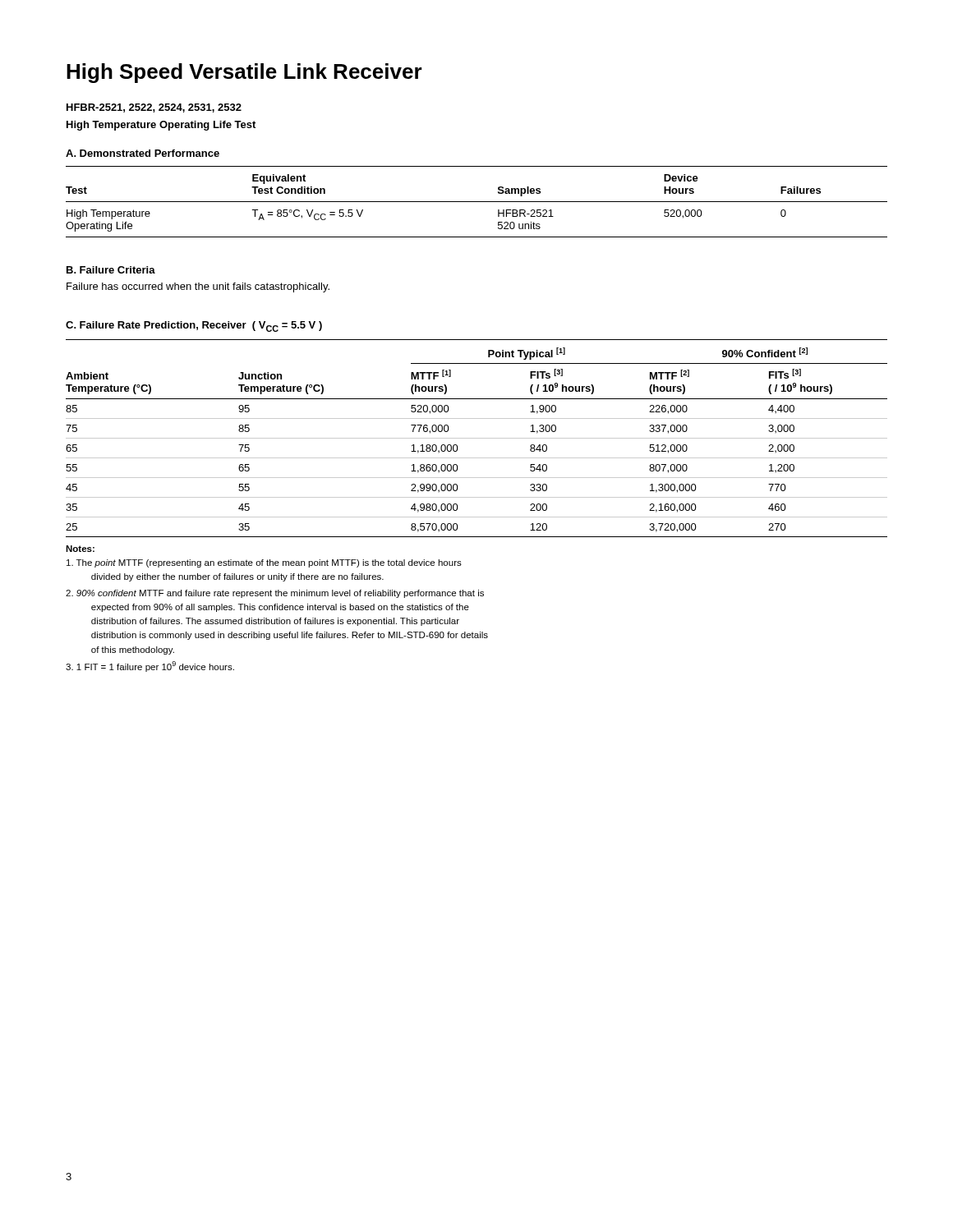Point to the block beginning "Failure has occurred"
953x1232 pixels.
198,286
